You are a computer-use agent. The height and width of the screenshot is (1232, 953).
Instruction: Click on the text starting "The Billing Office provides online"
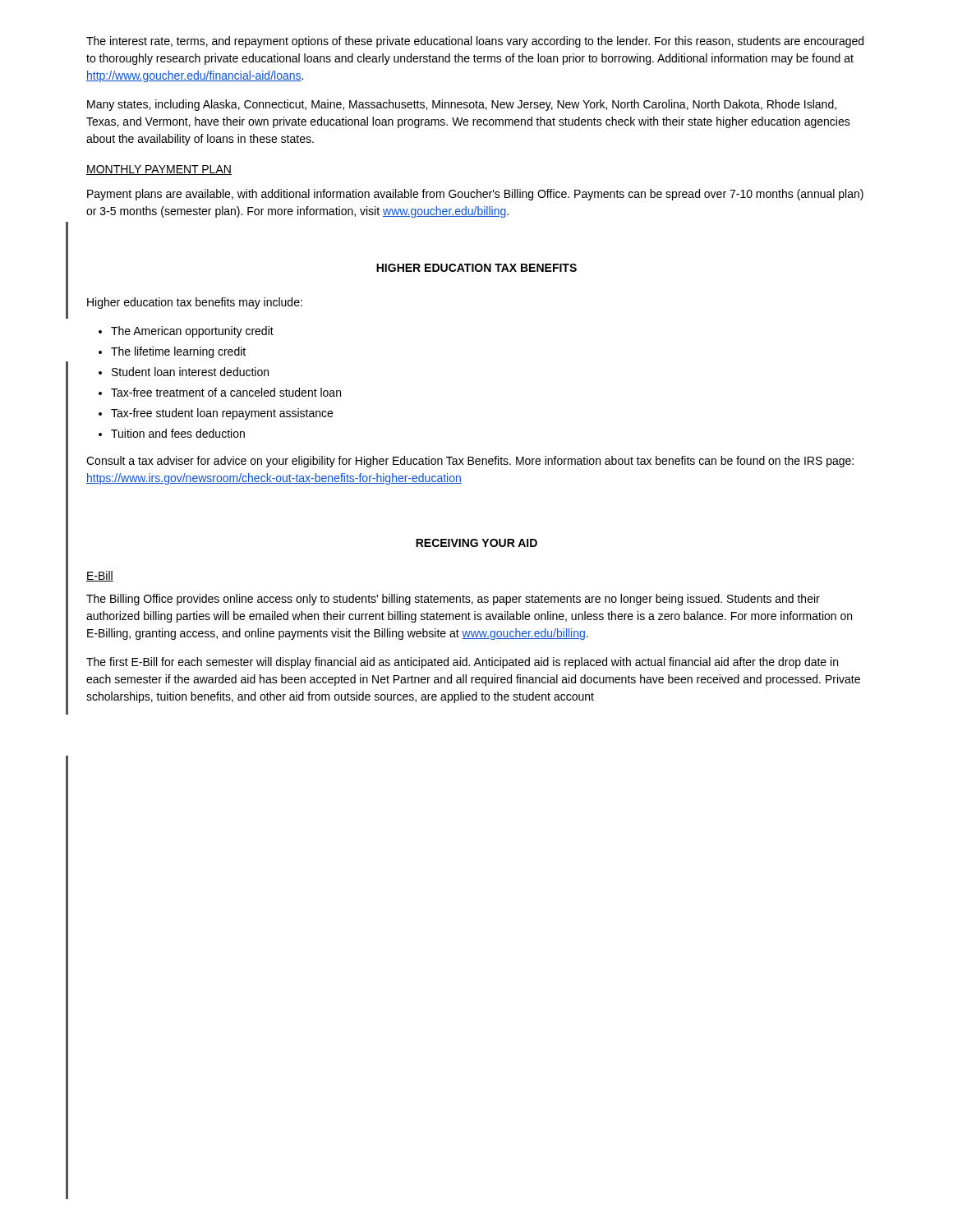click(470, 616)
